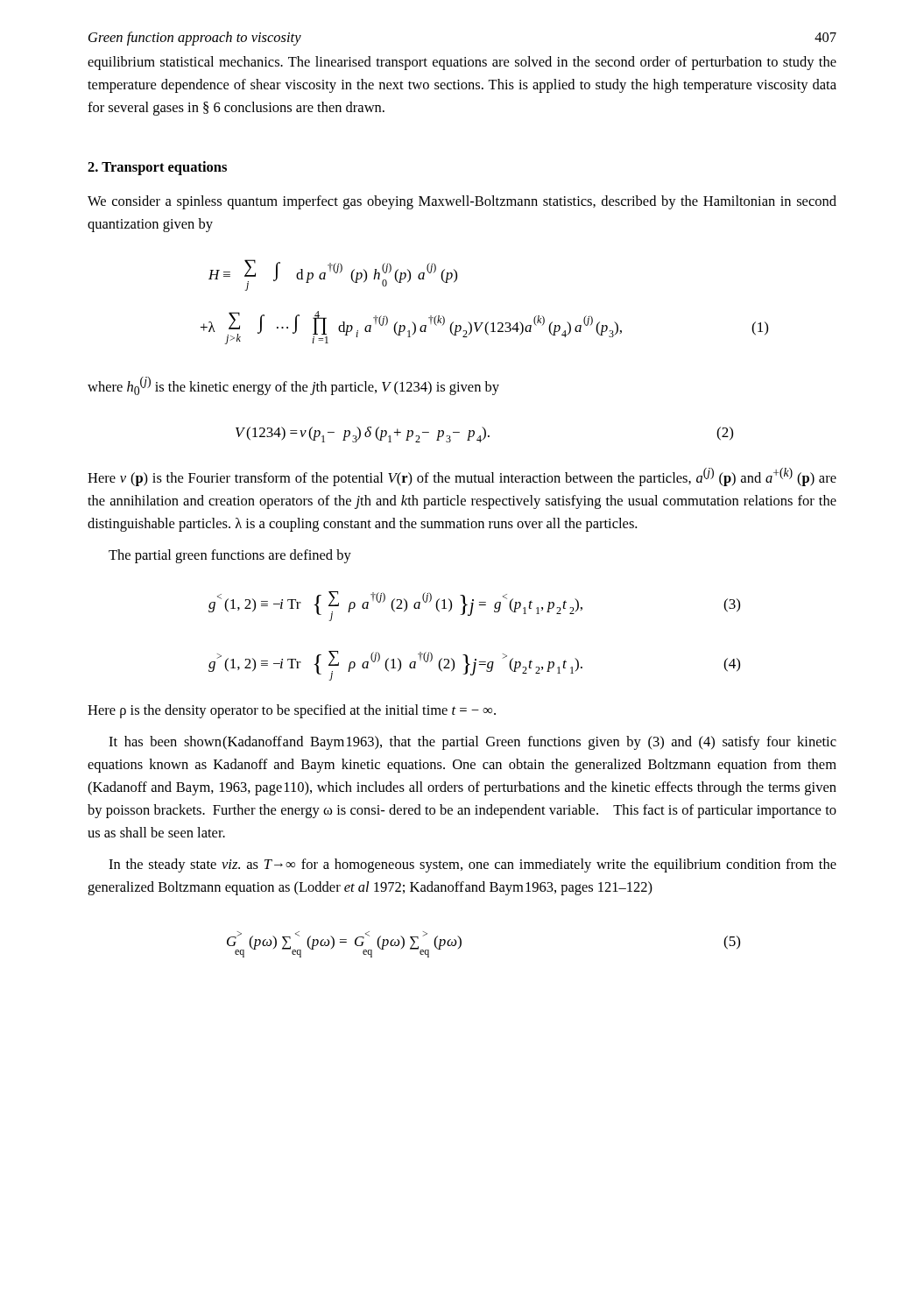Click on the text starting "In the steady state viz. as T→∞ for"
Image resolution: width=924 pixels, height=1314 pixels.
(x=462, y=875)
